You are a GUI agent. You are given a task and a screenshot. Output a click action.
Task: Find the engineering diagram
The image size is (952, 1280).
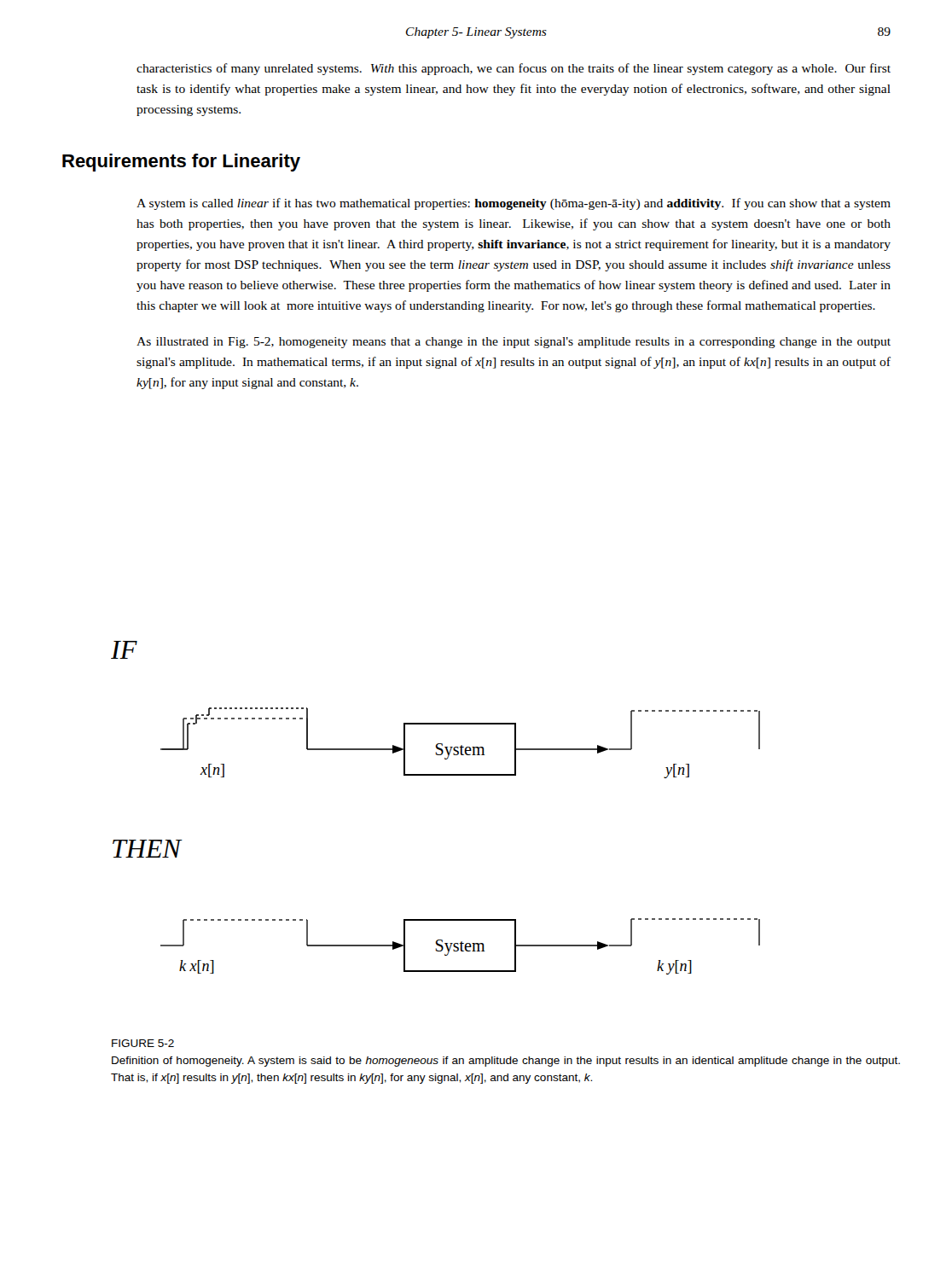[506, 819]
